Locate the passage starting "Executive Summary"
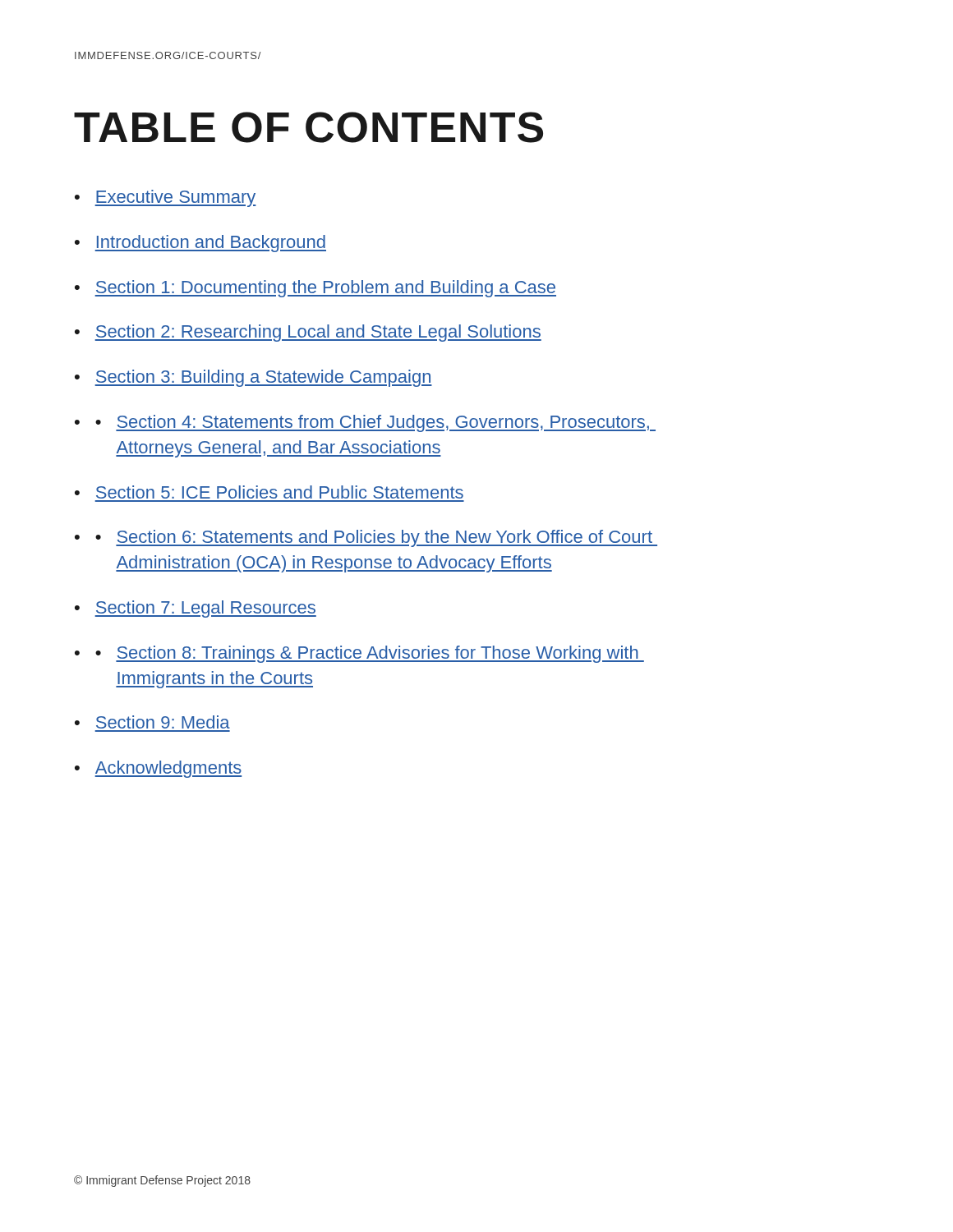This screenshot has height=1232, width=953. tap(175, 197)
